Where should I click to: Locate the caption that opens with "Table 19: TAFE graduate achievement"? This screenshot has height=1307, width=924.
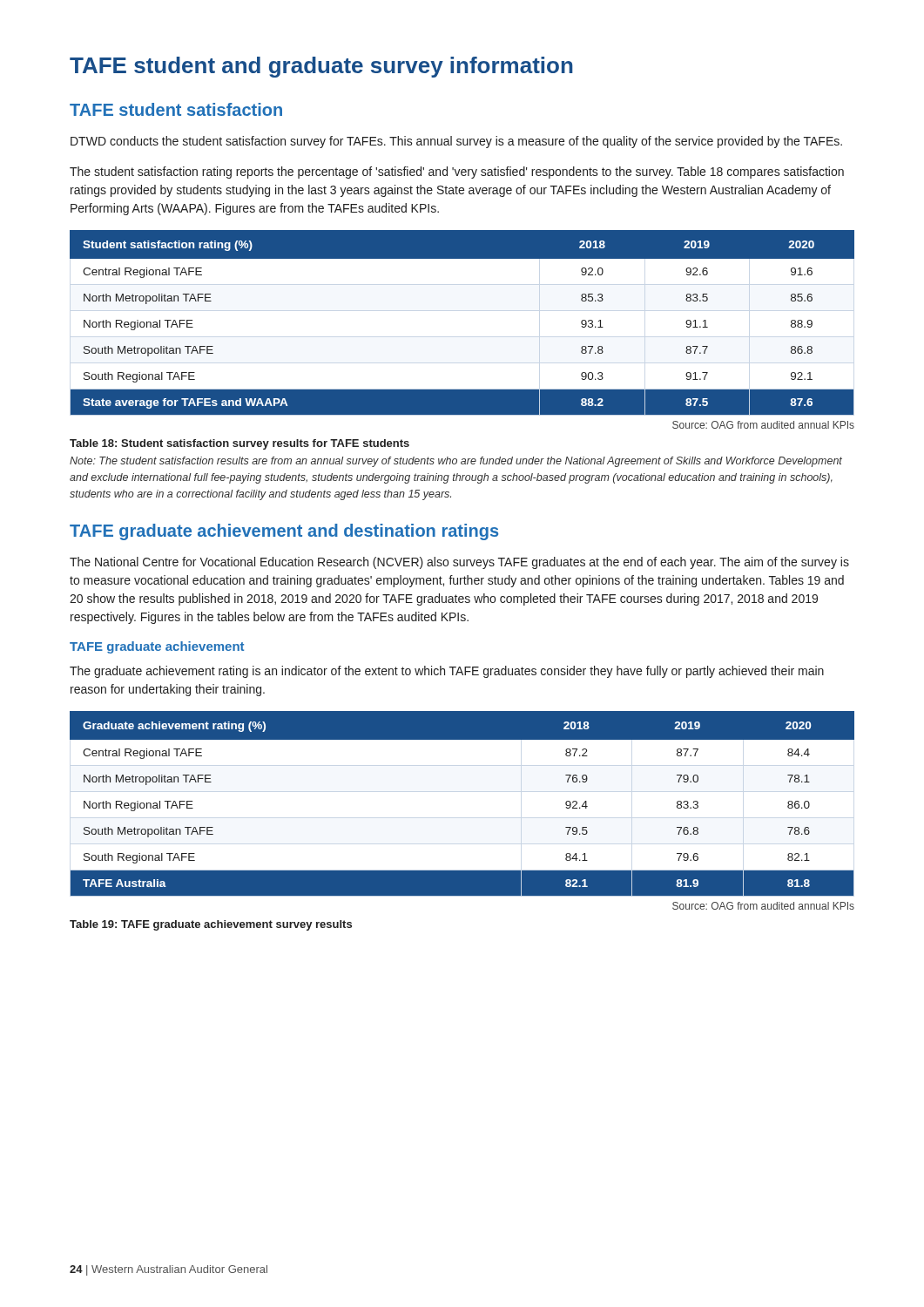click(211, 924)
